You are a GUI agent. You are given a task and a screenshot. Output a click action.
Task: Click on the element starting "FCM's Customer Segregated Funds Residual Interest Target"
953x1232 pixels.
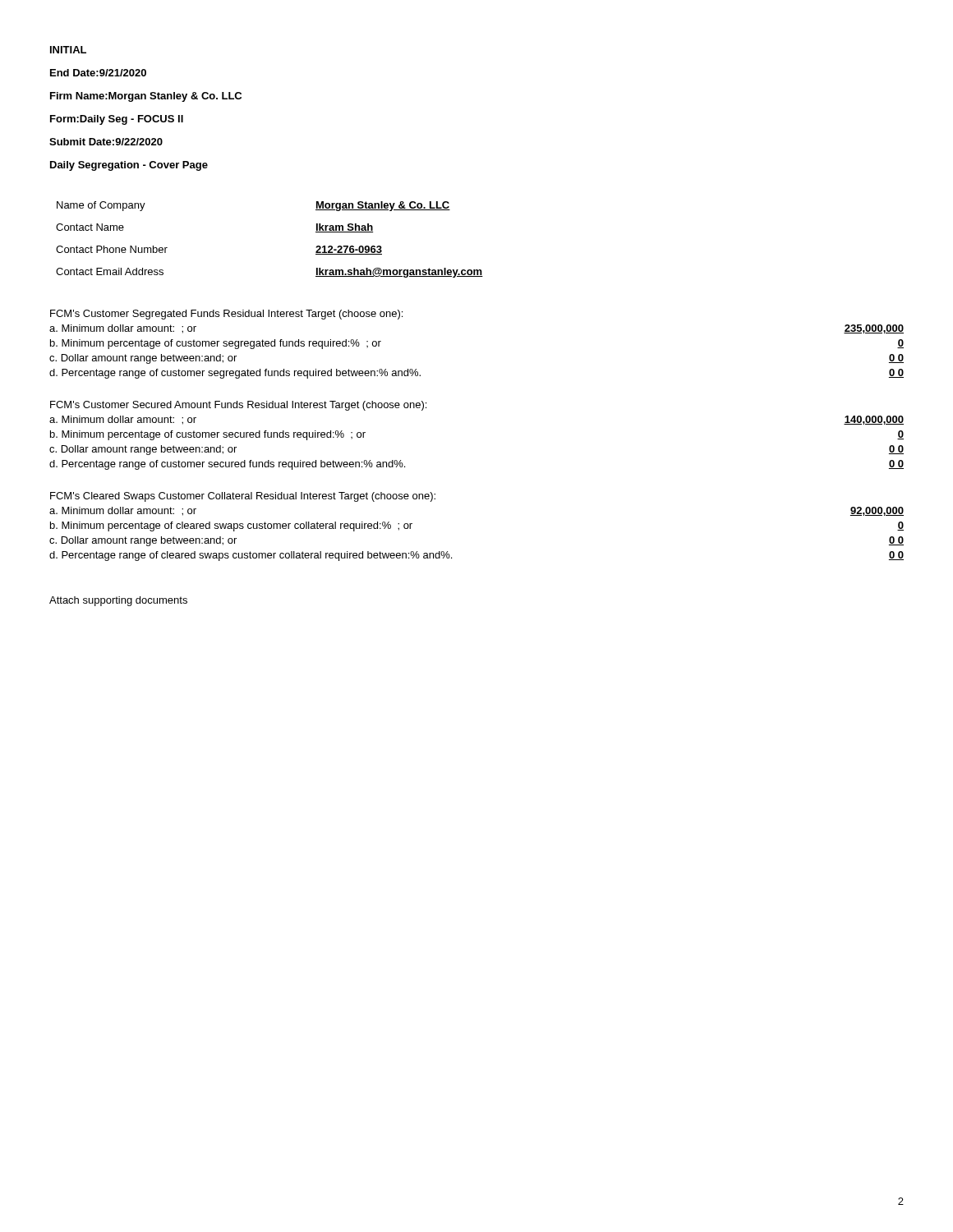(226, 315)
